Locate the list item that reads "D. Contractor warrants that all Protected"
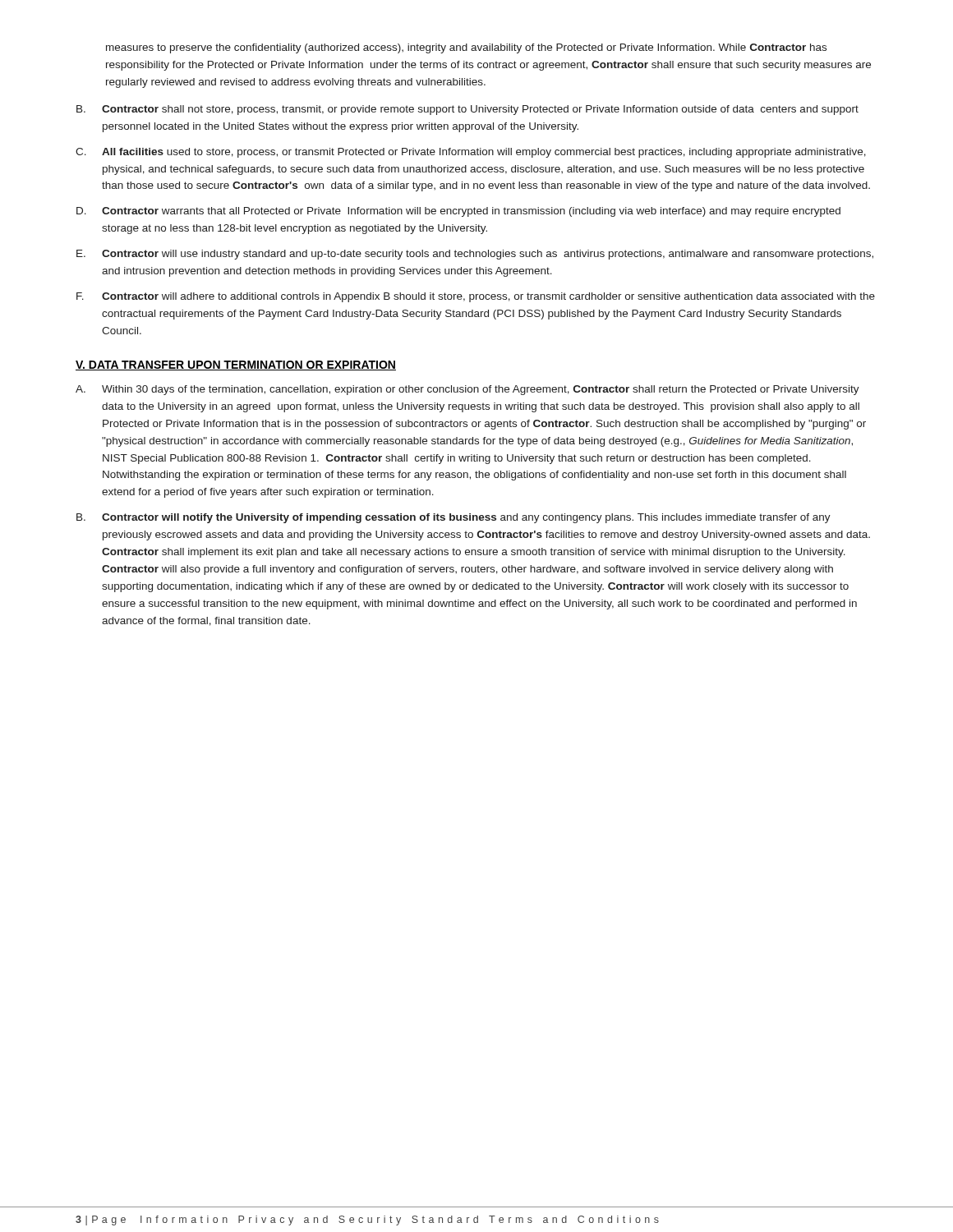The image size is (953, 1232). (x=476, y=220)
